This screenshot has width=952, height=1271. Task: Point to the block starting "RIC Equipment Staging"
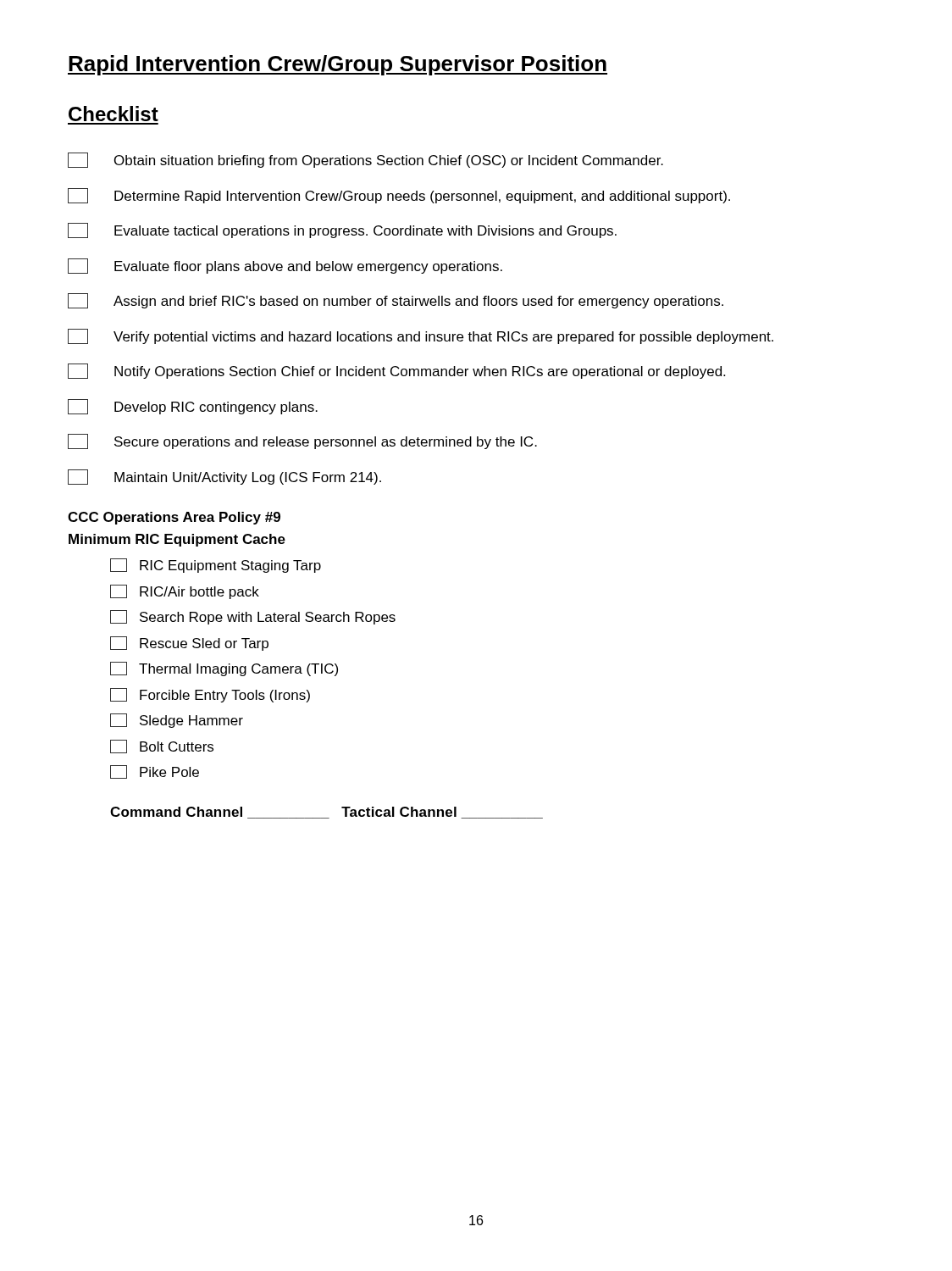pyautogui.click(x=216, y=566)
